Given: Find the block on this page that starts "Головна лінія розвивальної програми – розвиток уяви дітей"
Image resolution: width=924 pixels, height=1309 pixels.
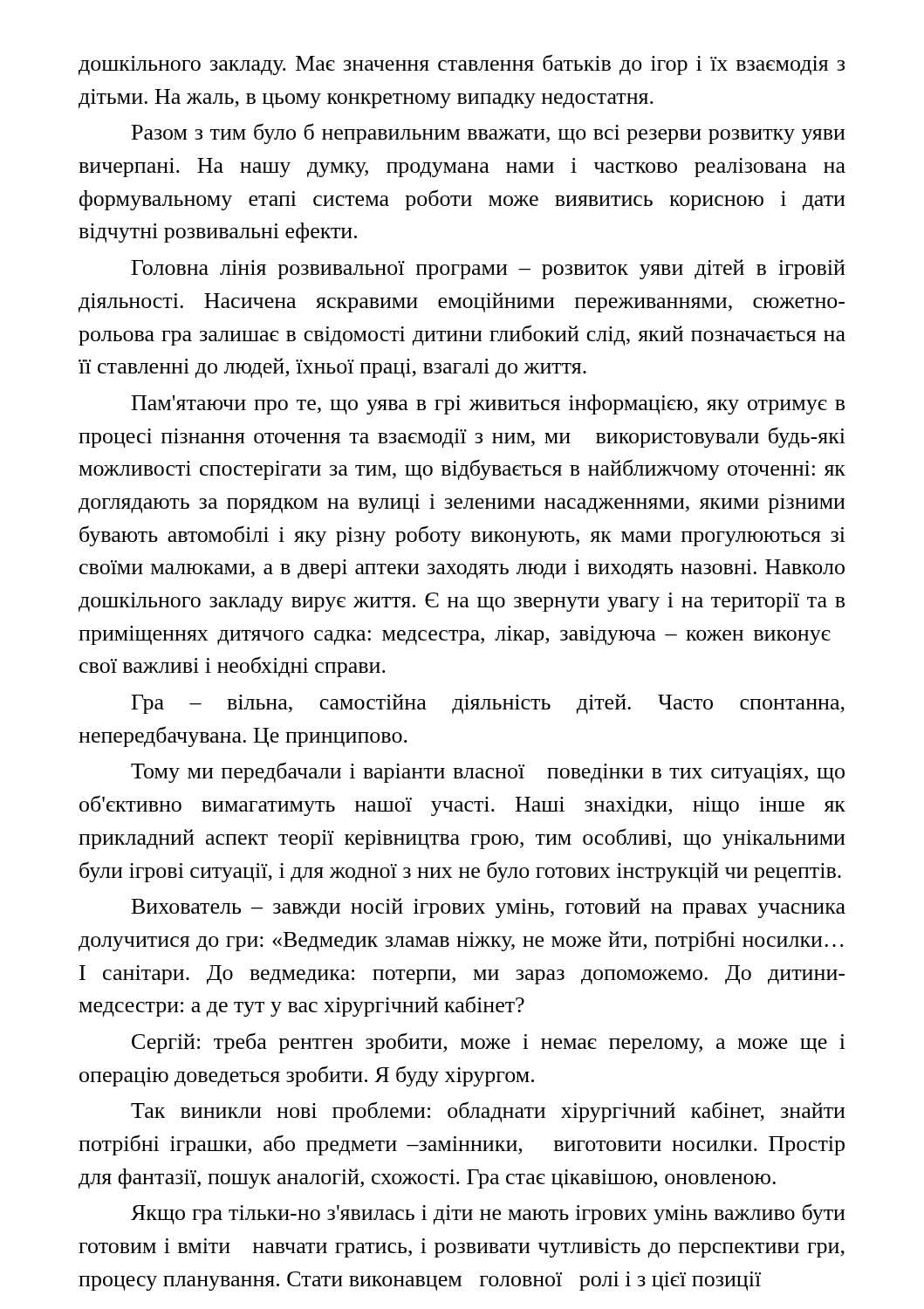Looking at the screenshot, I should pyautogui.click(x=462, y=317).
